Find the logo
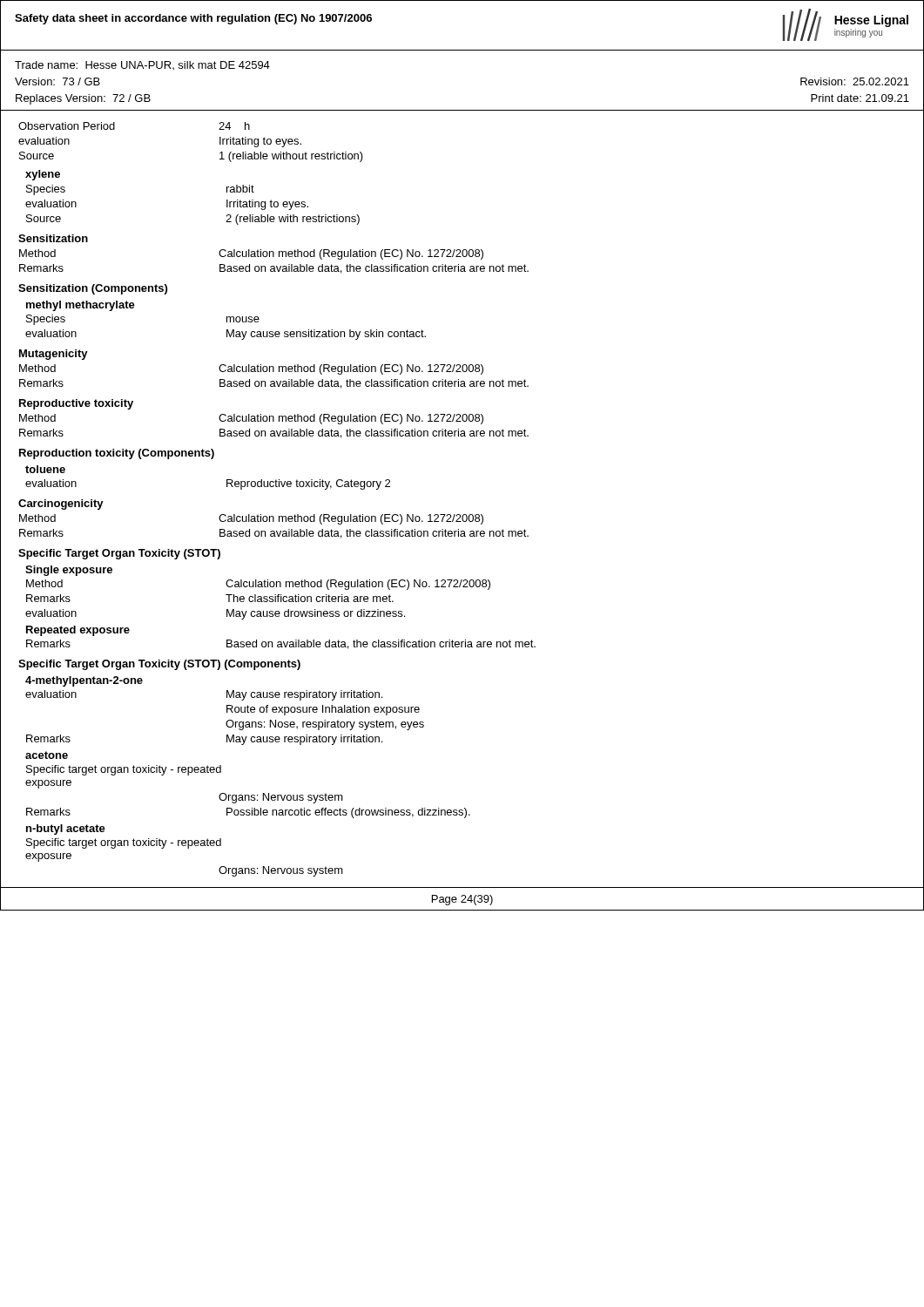The height and width of the screenshot is (1307, 924). tap(842, 25)
